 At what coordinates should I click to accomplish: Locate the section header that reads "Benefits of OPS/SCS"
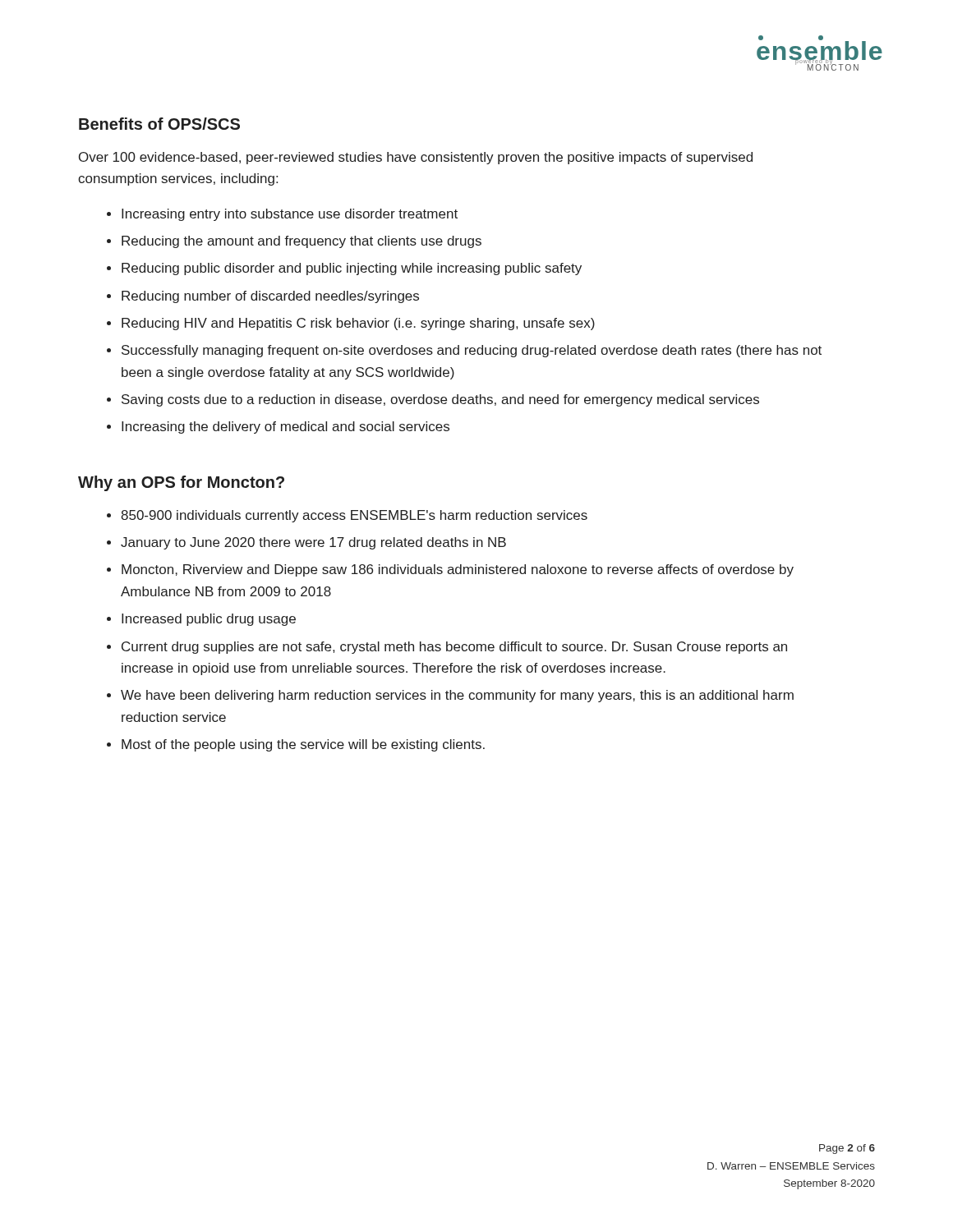coord(159,124)
